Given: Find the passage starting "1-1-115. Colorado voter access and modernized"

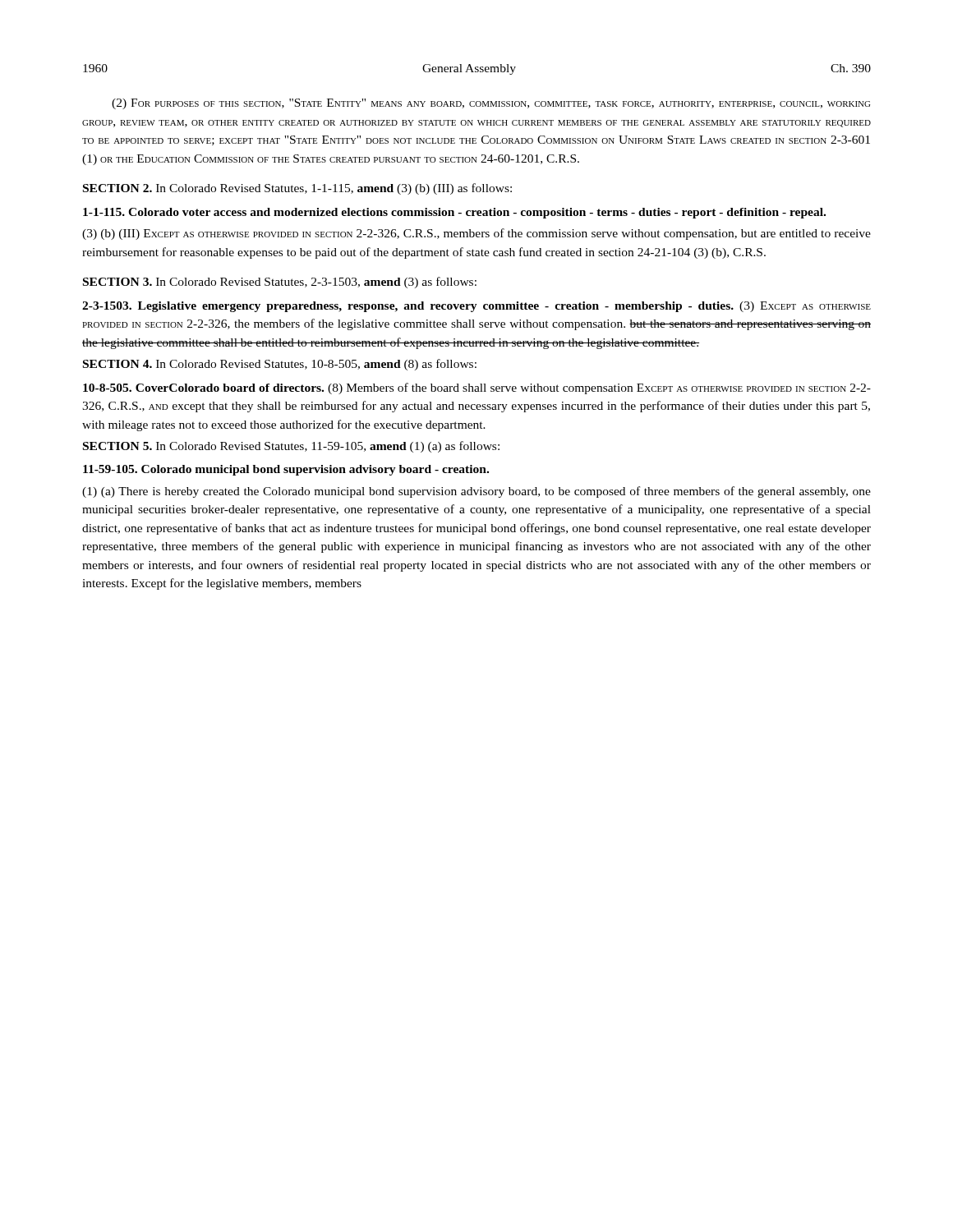Looking at the screenshot, I should click(x=476, y=212).
